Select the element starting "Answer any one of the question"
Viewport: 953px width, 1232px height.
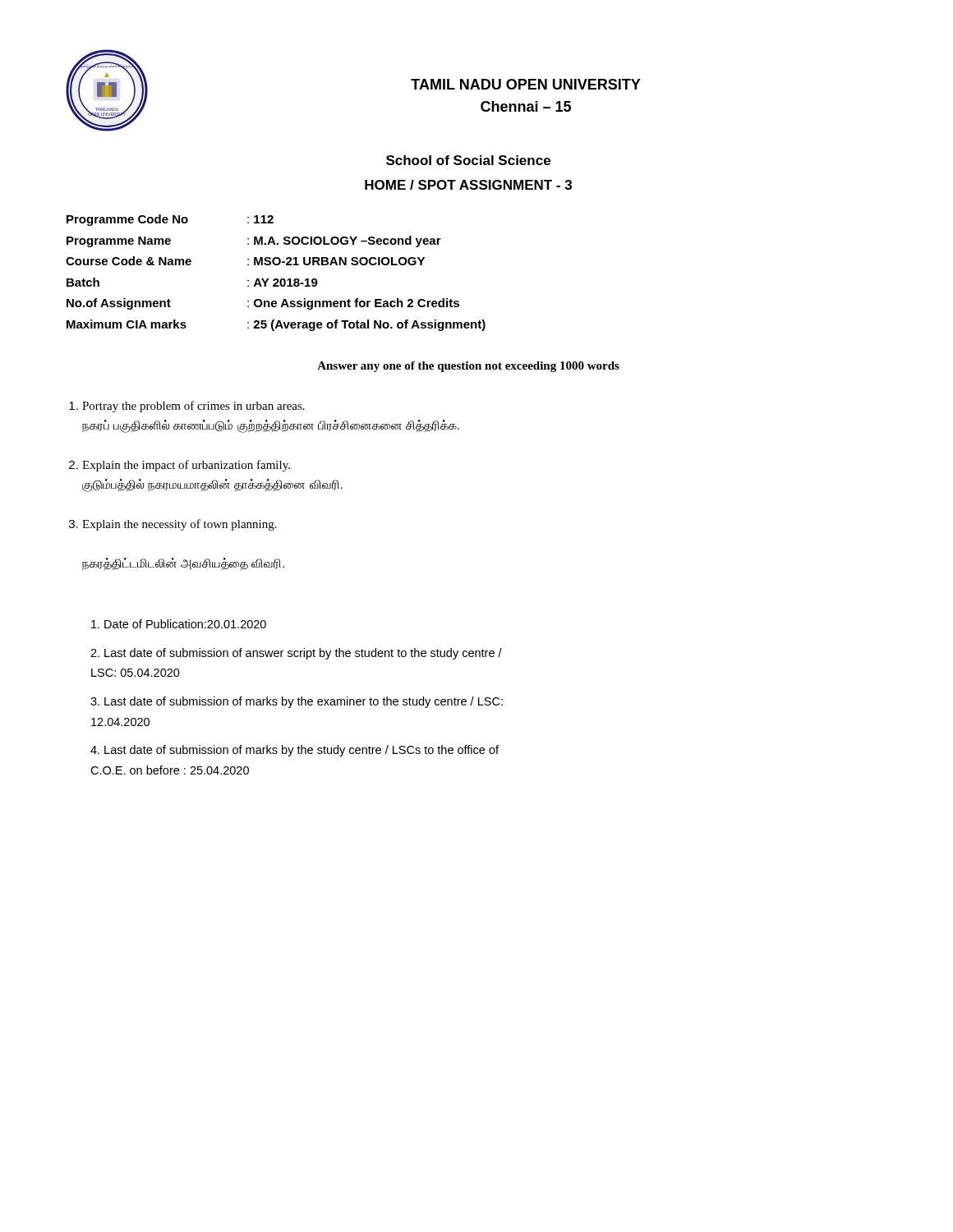(468, 365)
